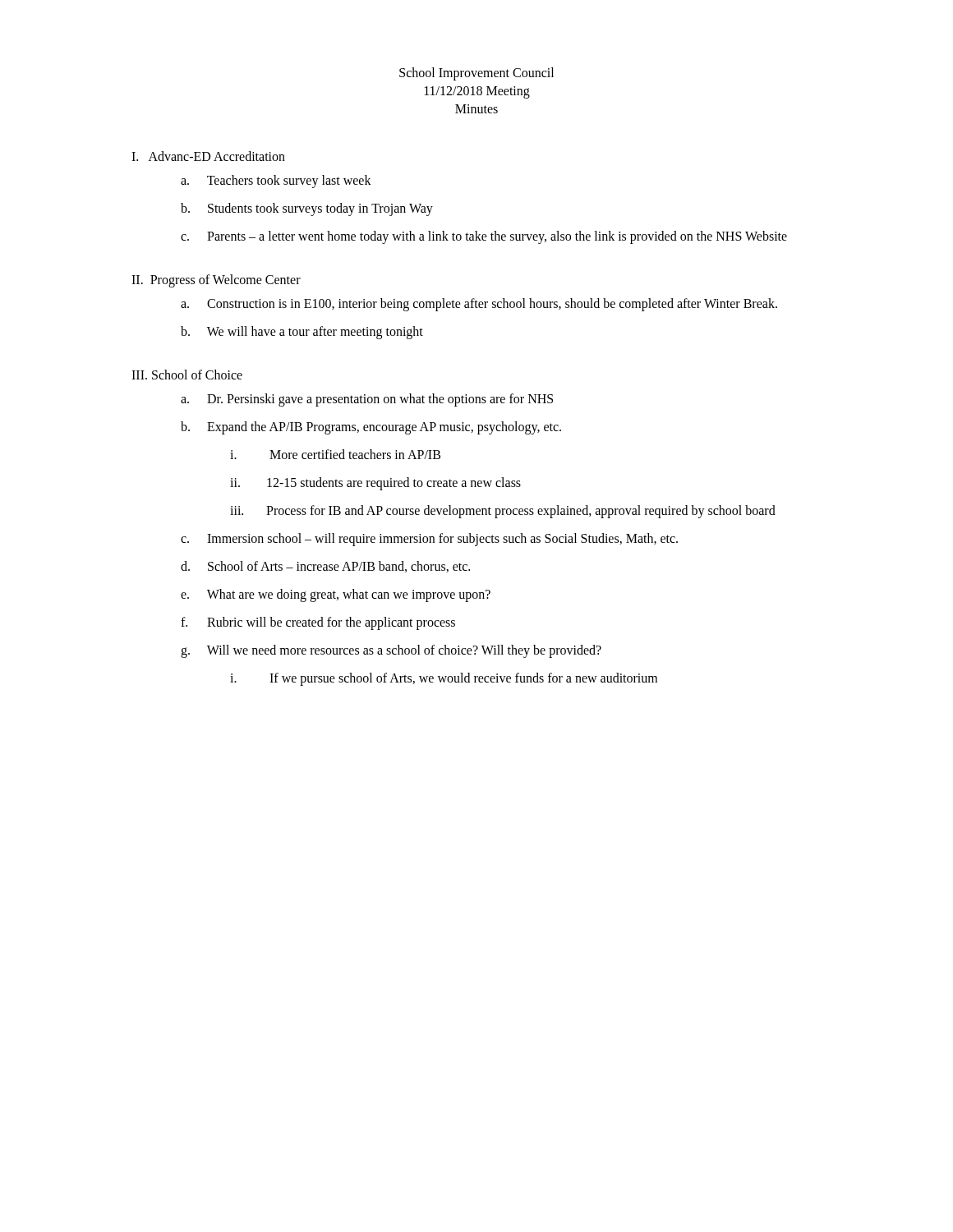953x1232 pixels.
Task: Locate the list item that says "c. Parents – a letter"
Action: coord(484,237)
